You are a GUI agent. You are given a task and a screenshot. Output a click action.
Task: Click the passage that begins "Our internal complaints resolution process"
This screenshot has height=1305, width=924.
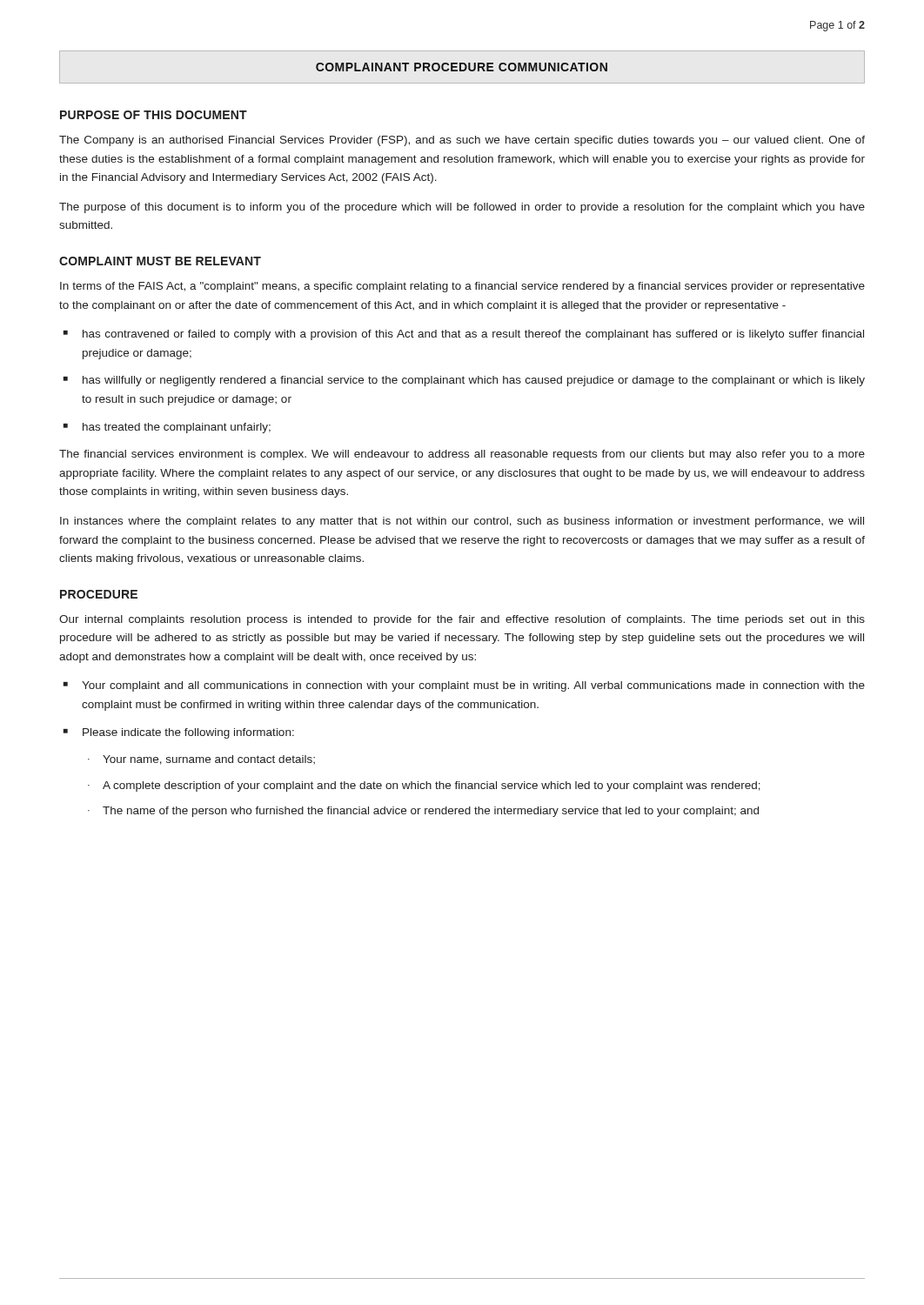click(x=462, y=637)
